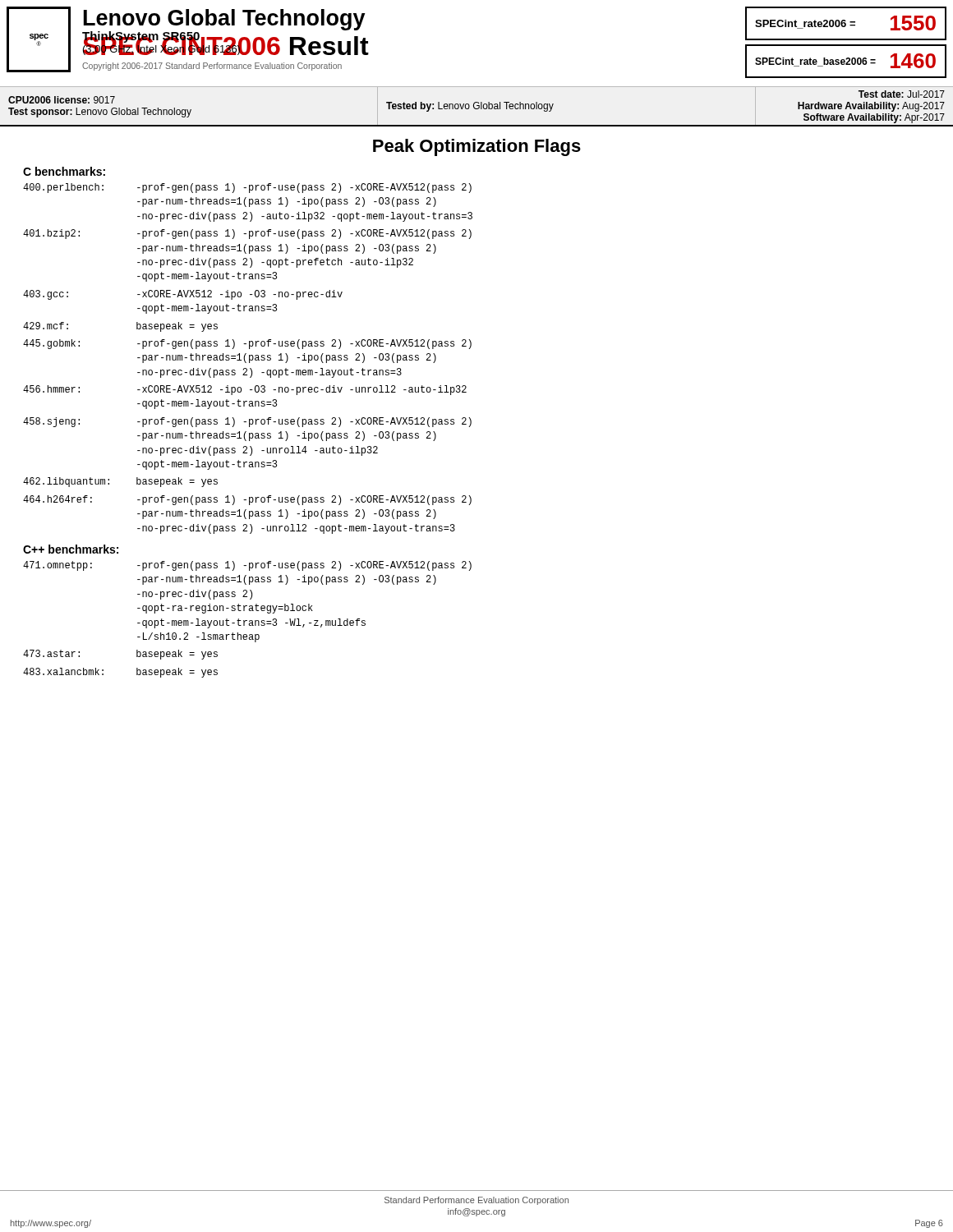Viewport: 953px width, 1232px height.
Task: Locate the element starting "462.libquantum: basepeak = yes"
Action: click(x=66, y=482)
